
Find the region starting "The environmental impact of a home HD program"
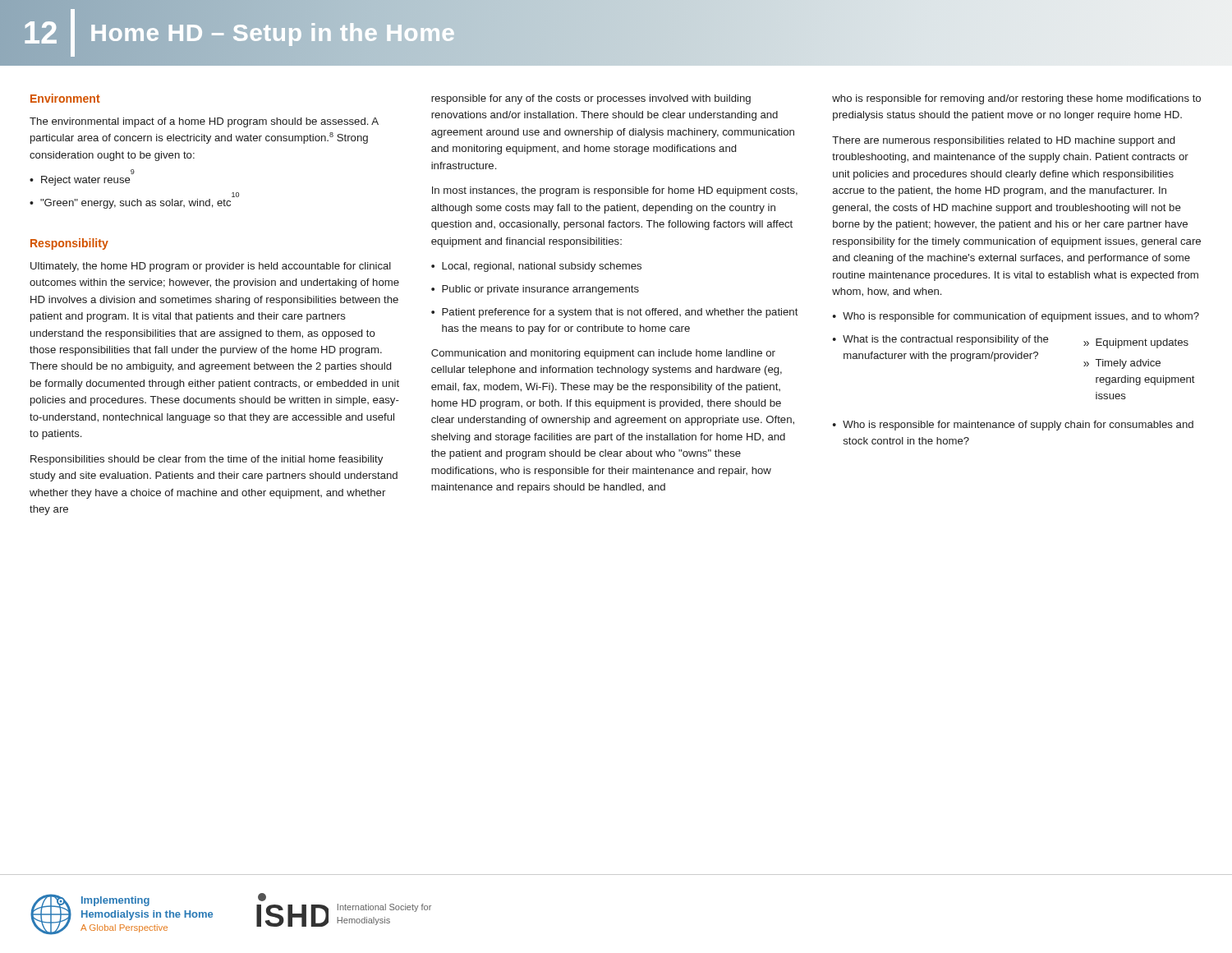(215, 138)
